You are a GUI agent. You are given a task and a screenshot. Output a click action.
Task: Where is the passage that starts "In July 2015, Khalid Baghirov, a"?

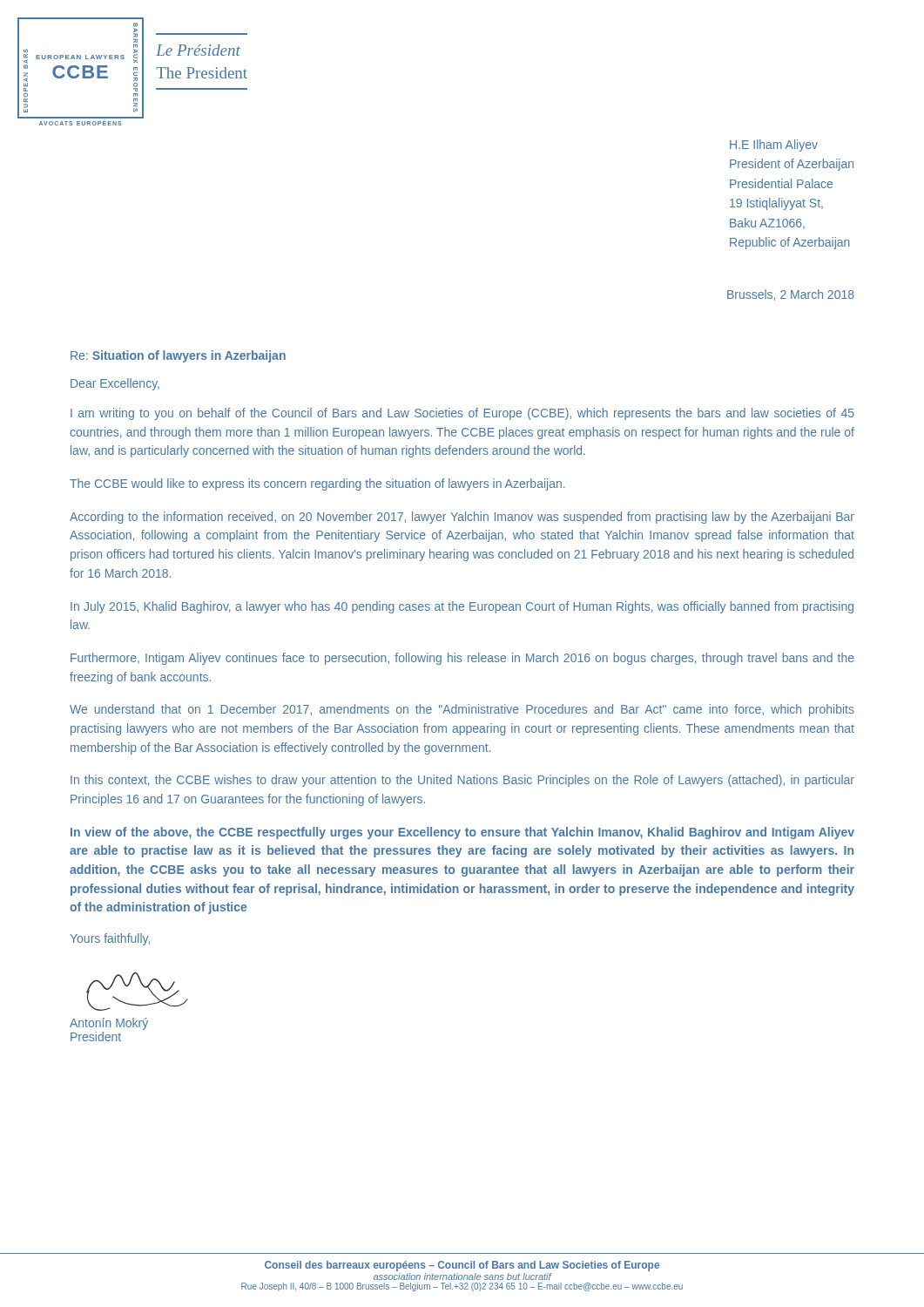pyautogui.click(x=462, y=615)
